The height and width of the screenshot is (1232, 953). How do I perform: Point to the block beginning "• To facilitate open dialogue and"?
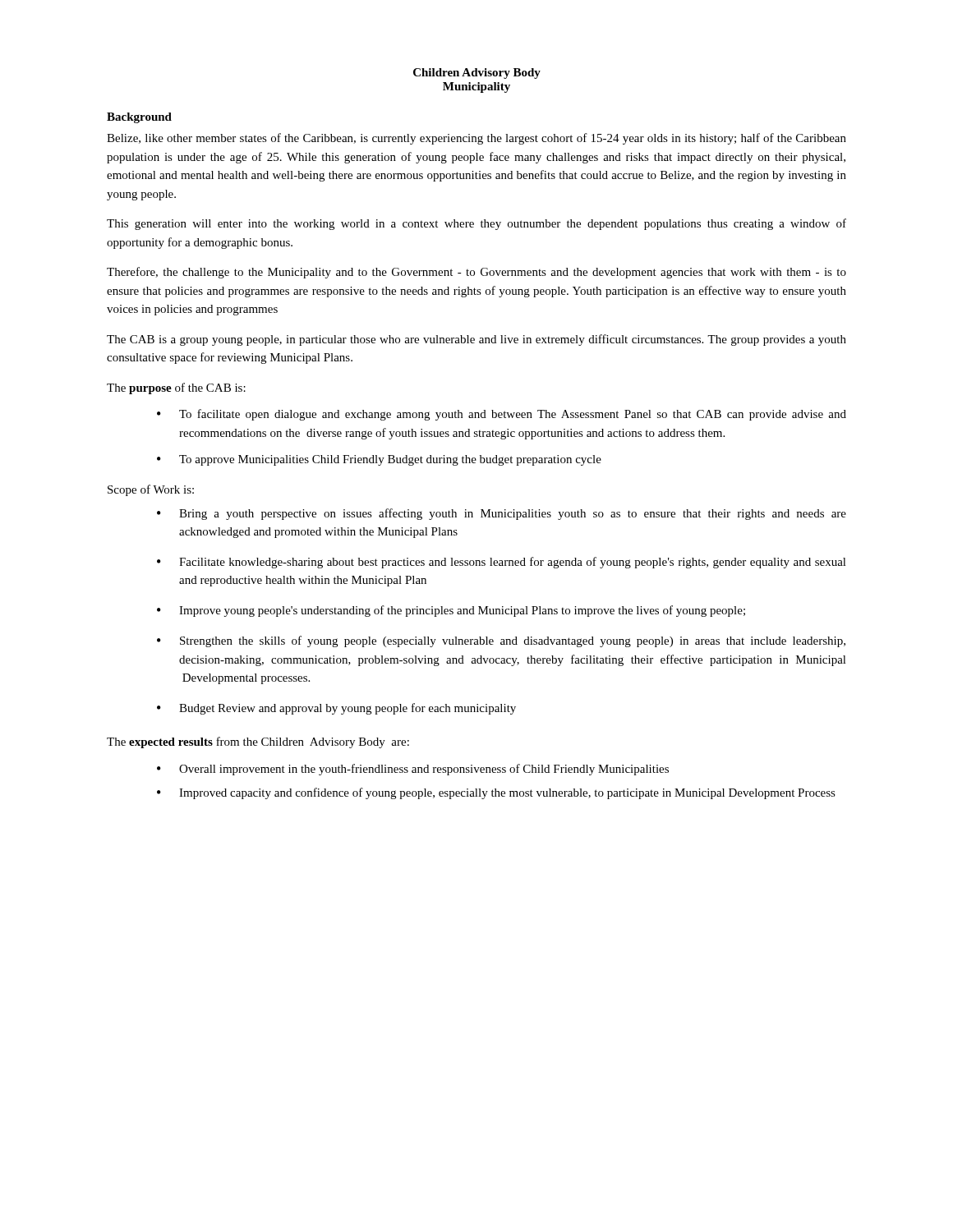[x=501, y=423]
